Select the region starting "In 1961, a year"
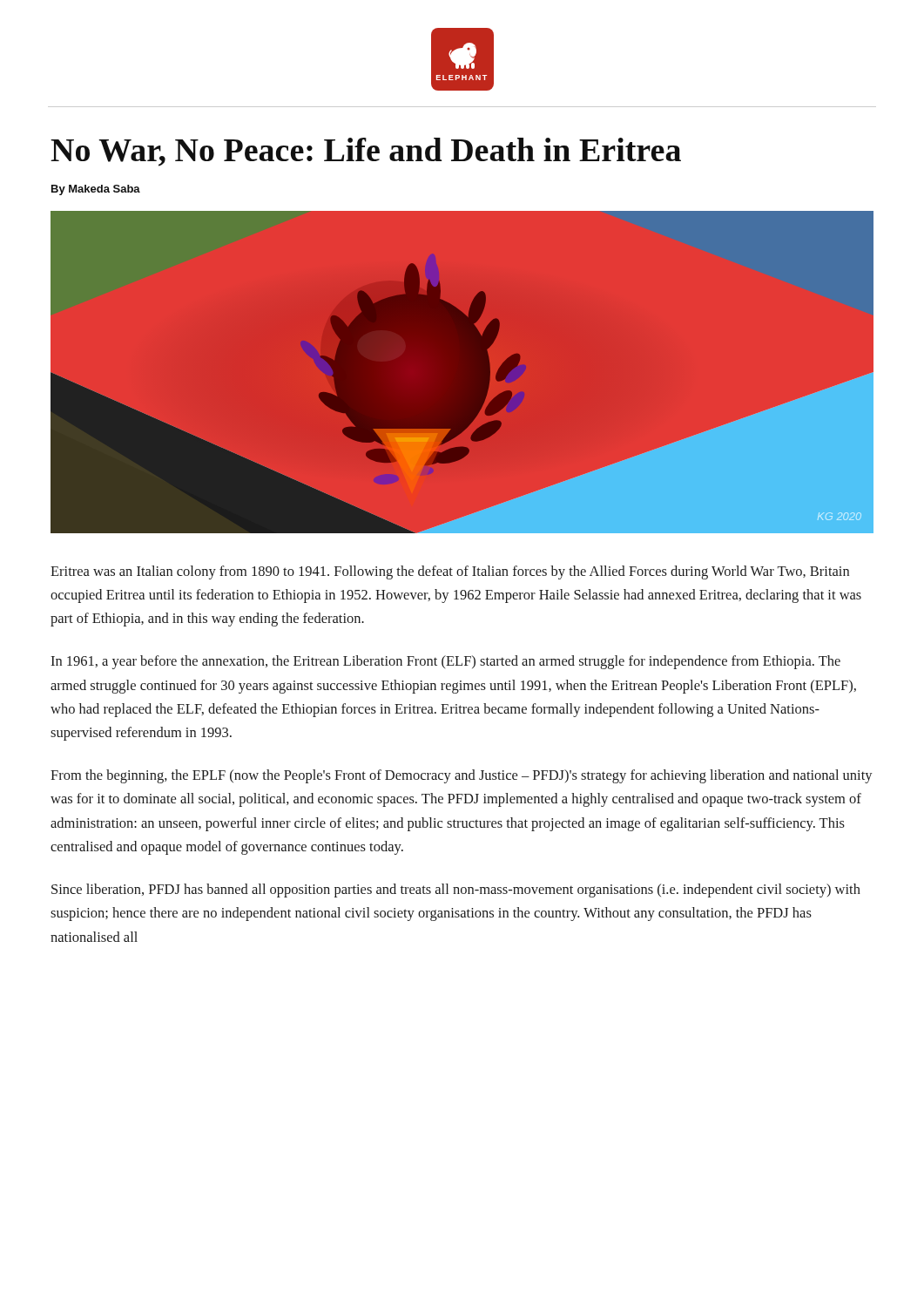This screenshot has width=924, height=1307. pos(454,697)
